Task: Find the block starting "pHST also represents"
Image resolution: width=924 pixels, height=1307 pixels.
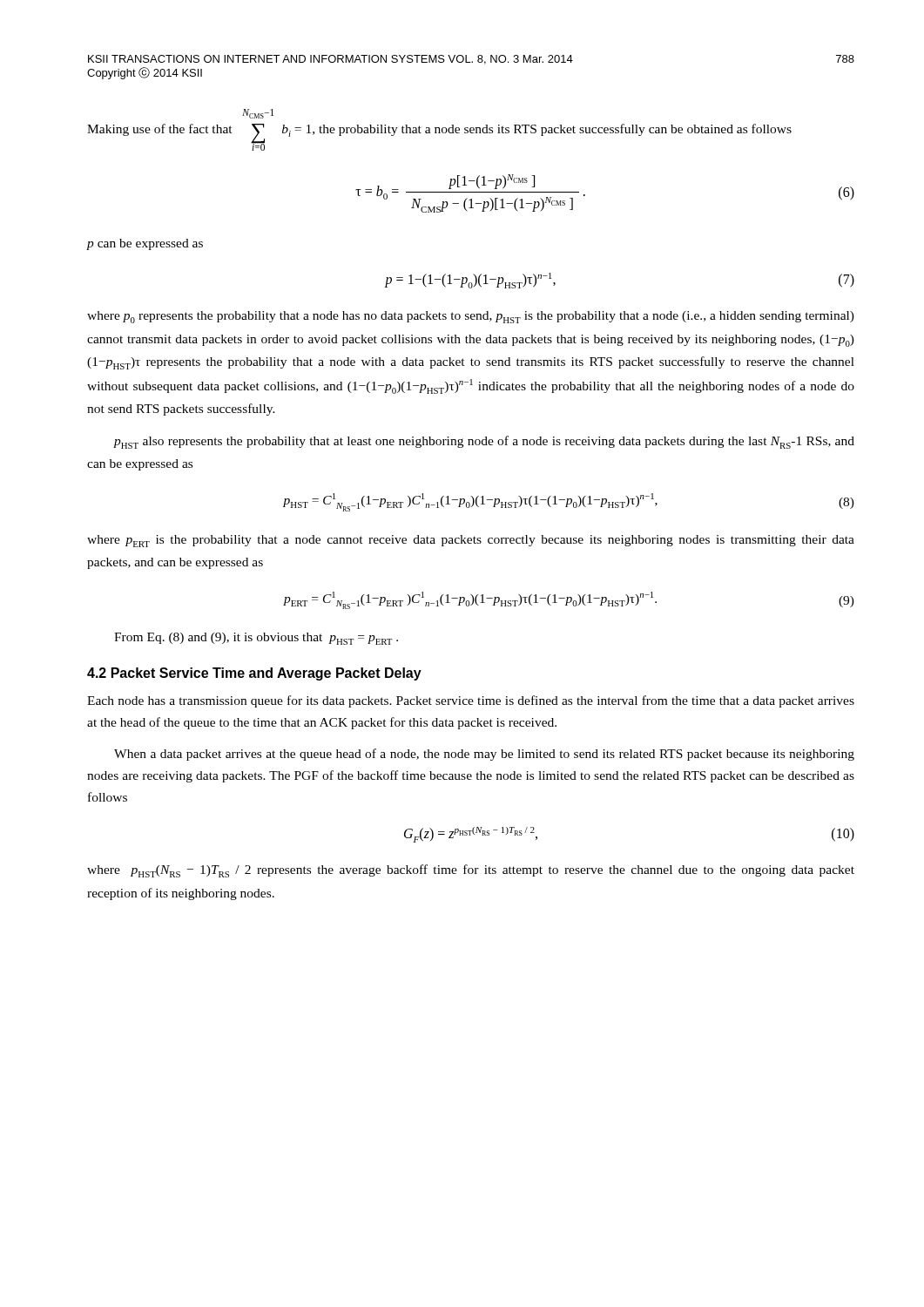Action: pos(471,452)
